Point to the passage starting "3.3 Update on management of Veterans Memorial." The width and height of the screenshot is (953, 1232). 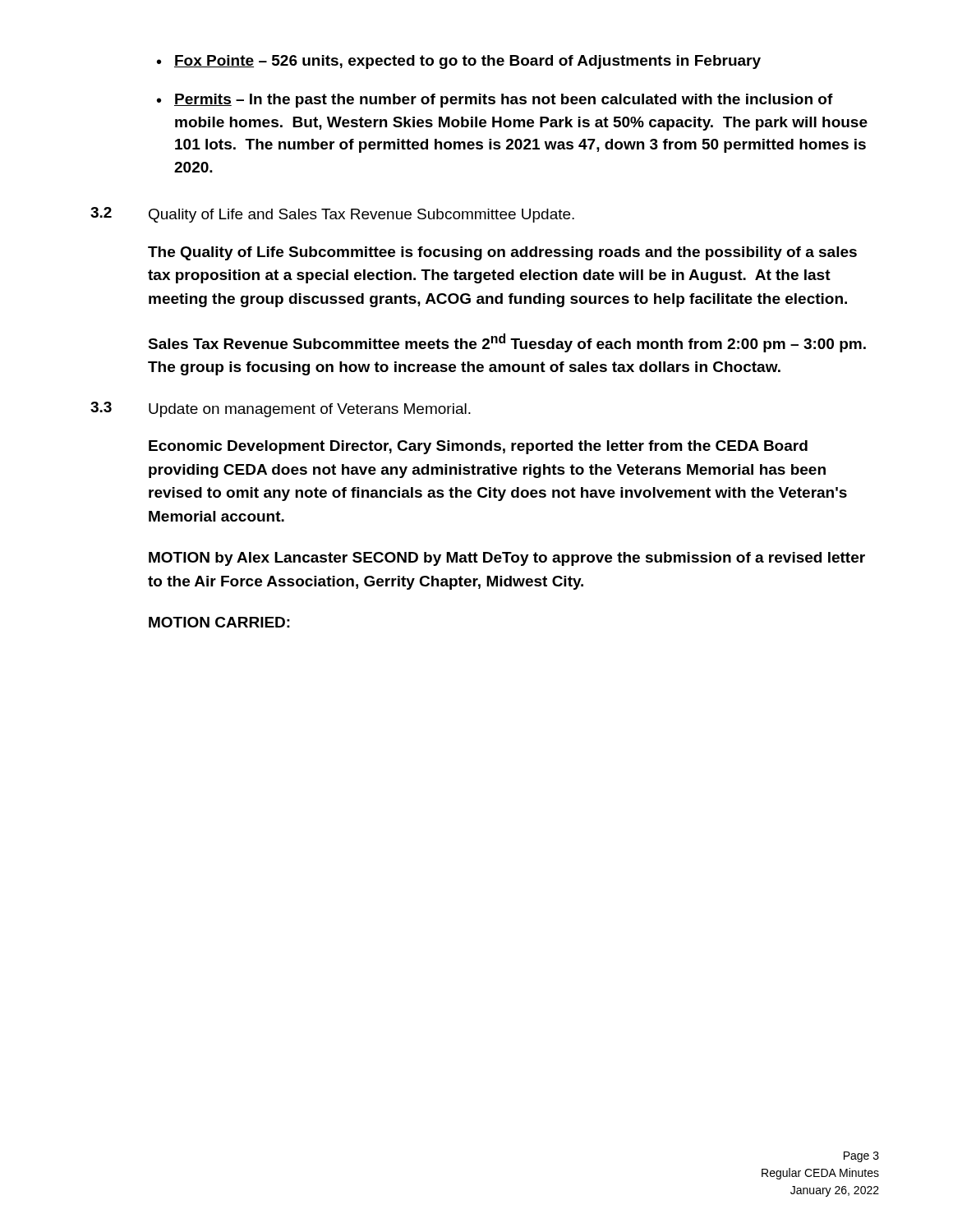pos(281,408)
